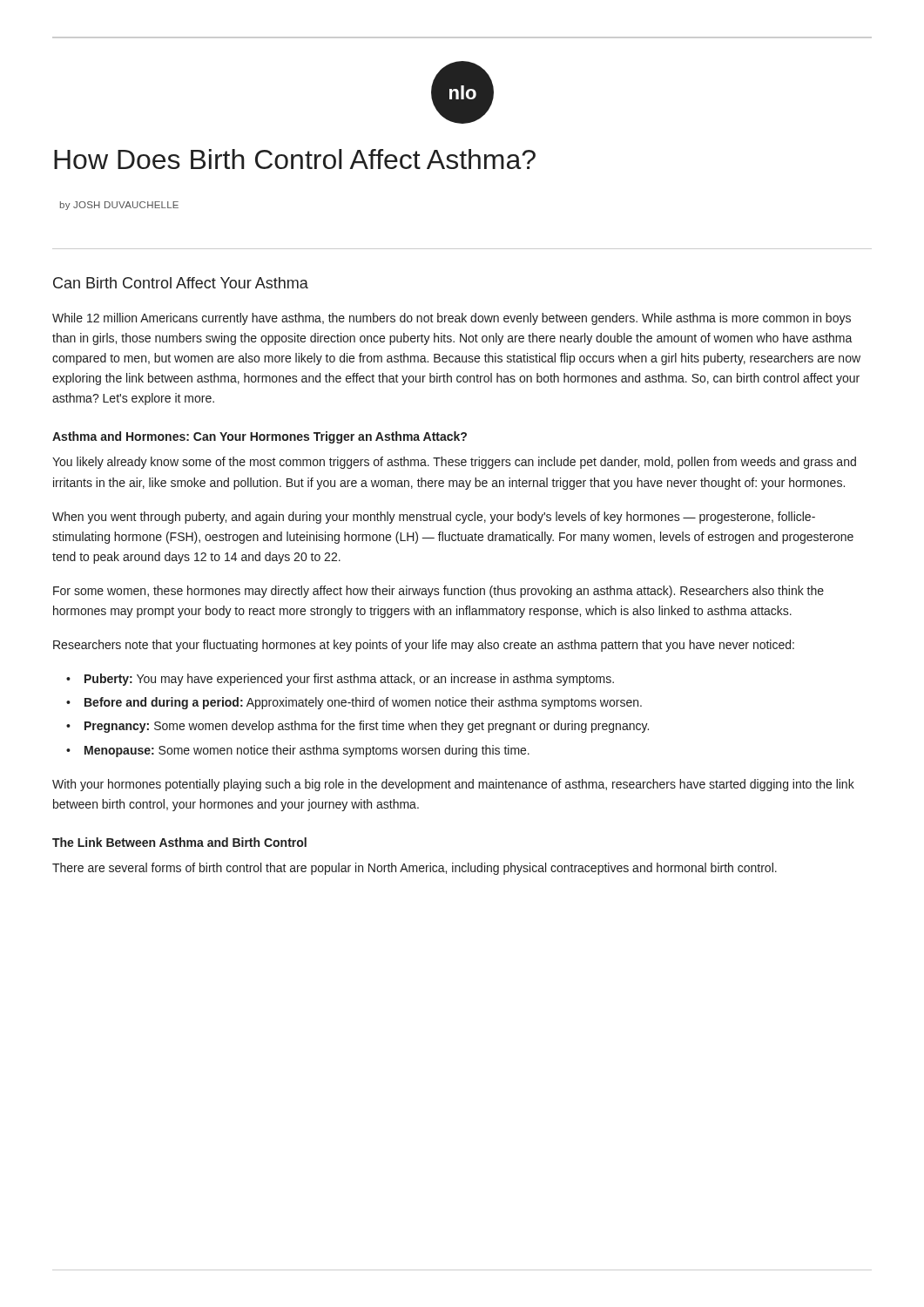Screen dimensions: 1307x924
Task: Find the text starting "When you went"
Action: pyautogui.click(x=462, y=537)
